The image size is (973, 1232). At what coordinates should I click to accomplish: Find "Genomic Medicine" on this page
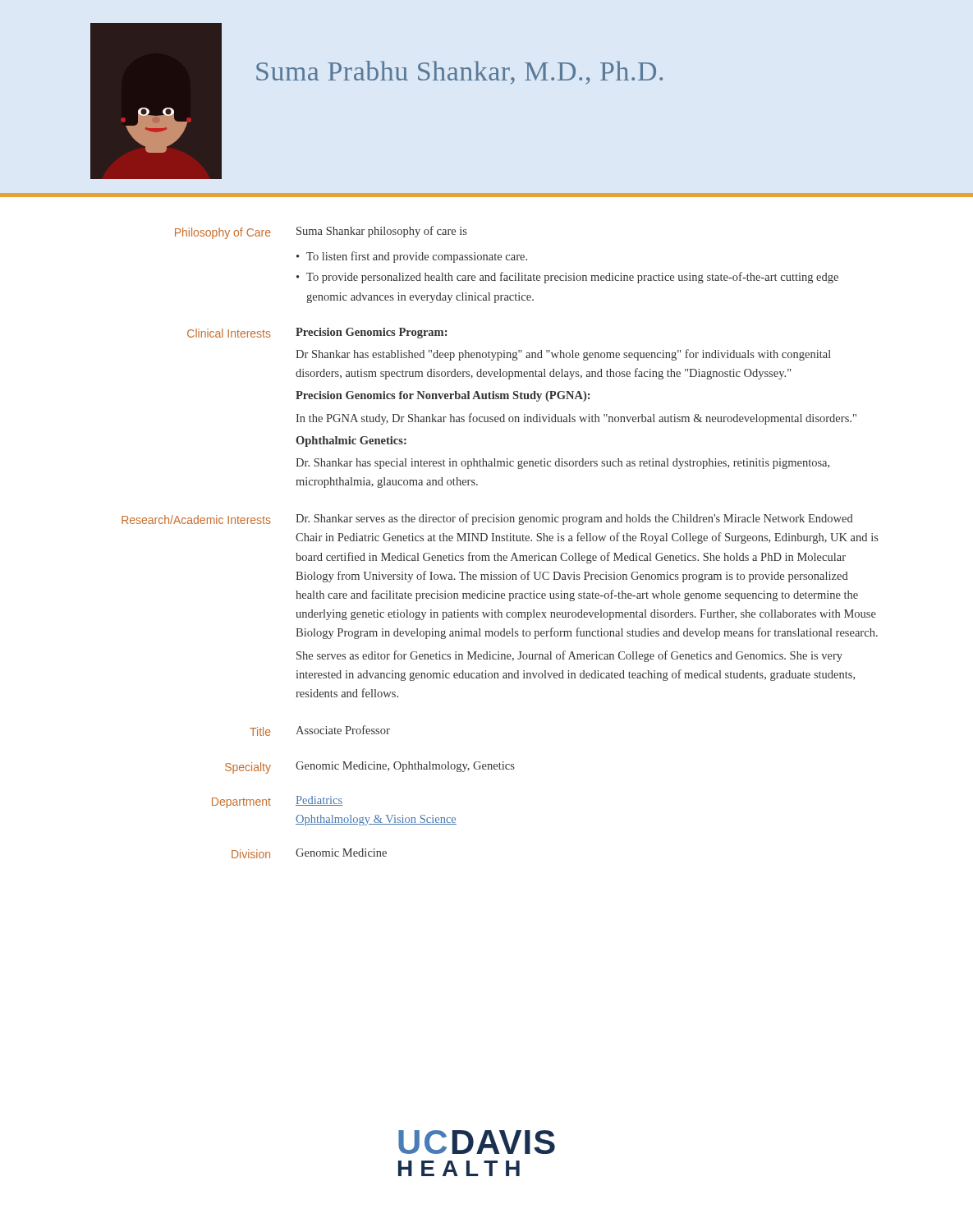[x=341, y=853]
